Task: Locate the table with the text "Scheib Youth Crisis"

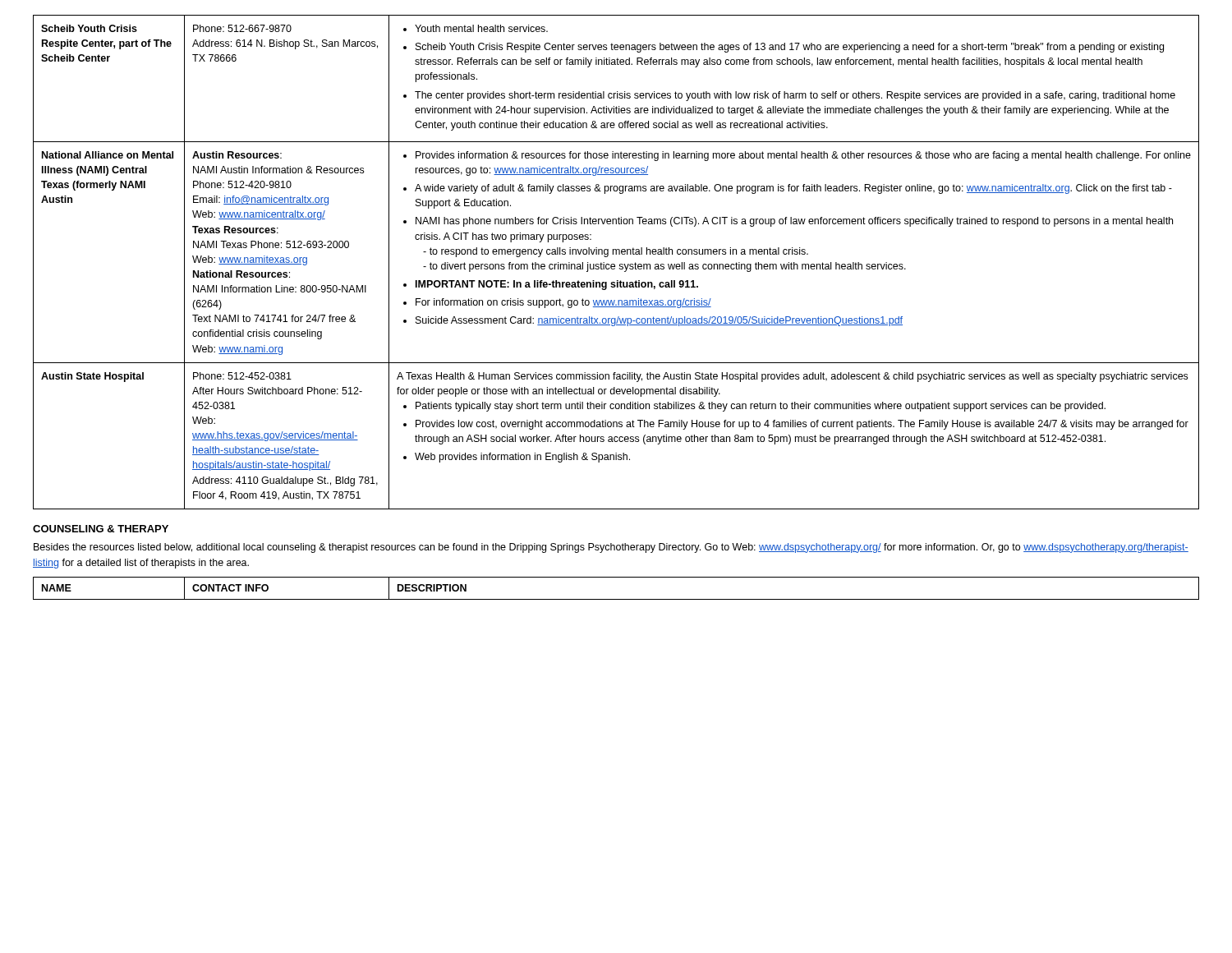Action: tap(616, 262)
